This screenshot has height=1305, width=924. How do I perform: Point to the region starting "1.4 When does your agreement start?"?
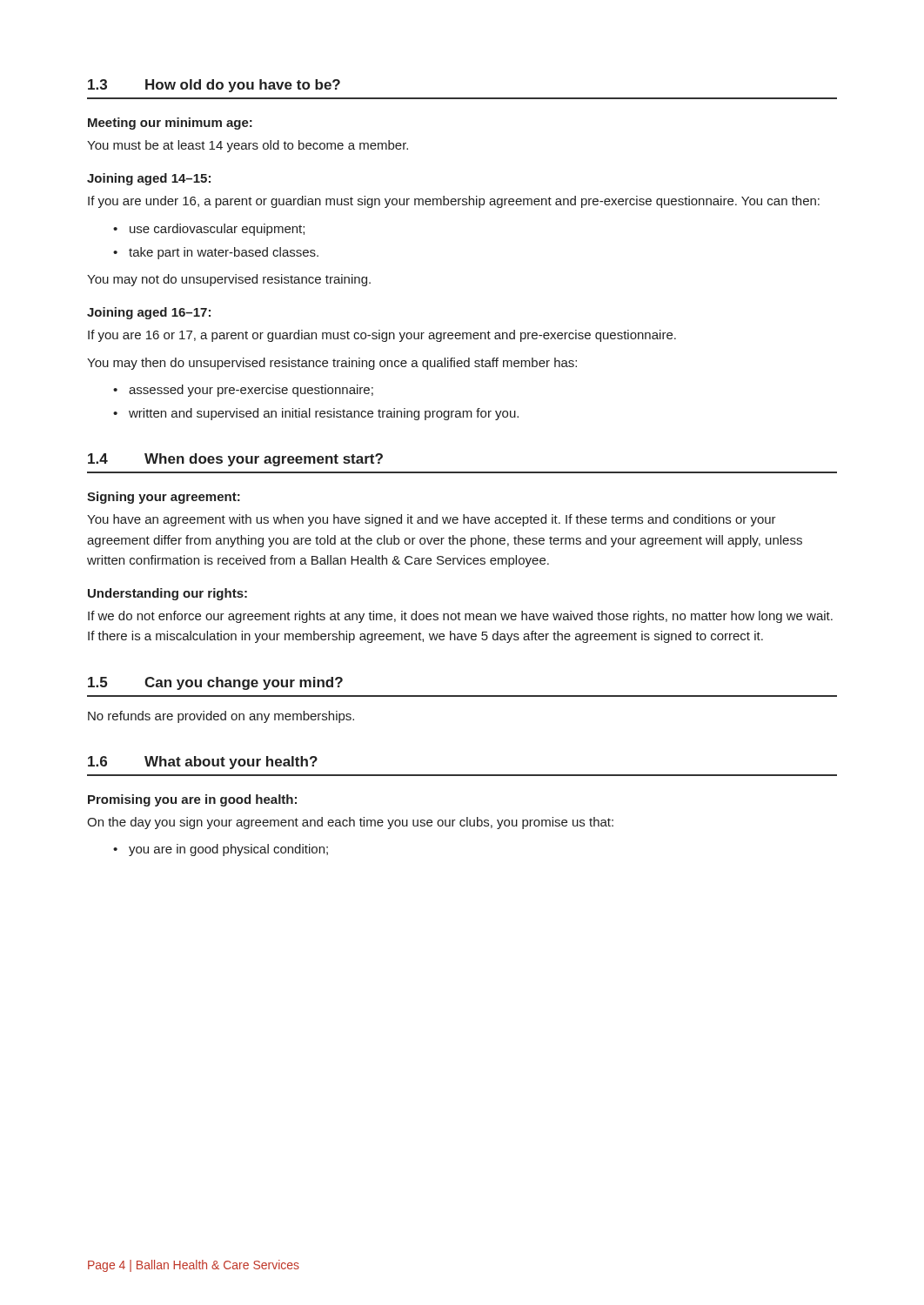235,460
